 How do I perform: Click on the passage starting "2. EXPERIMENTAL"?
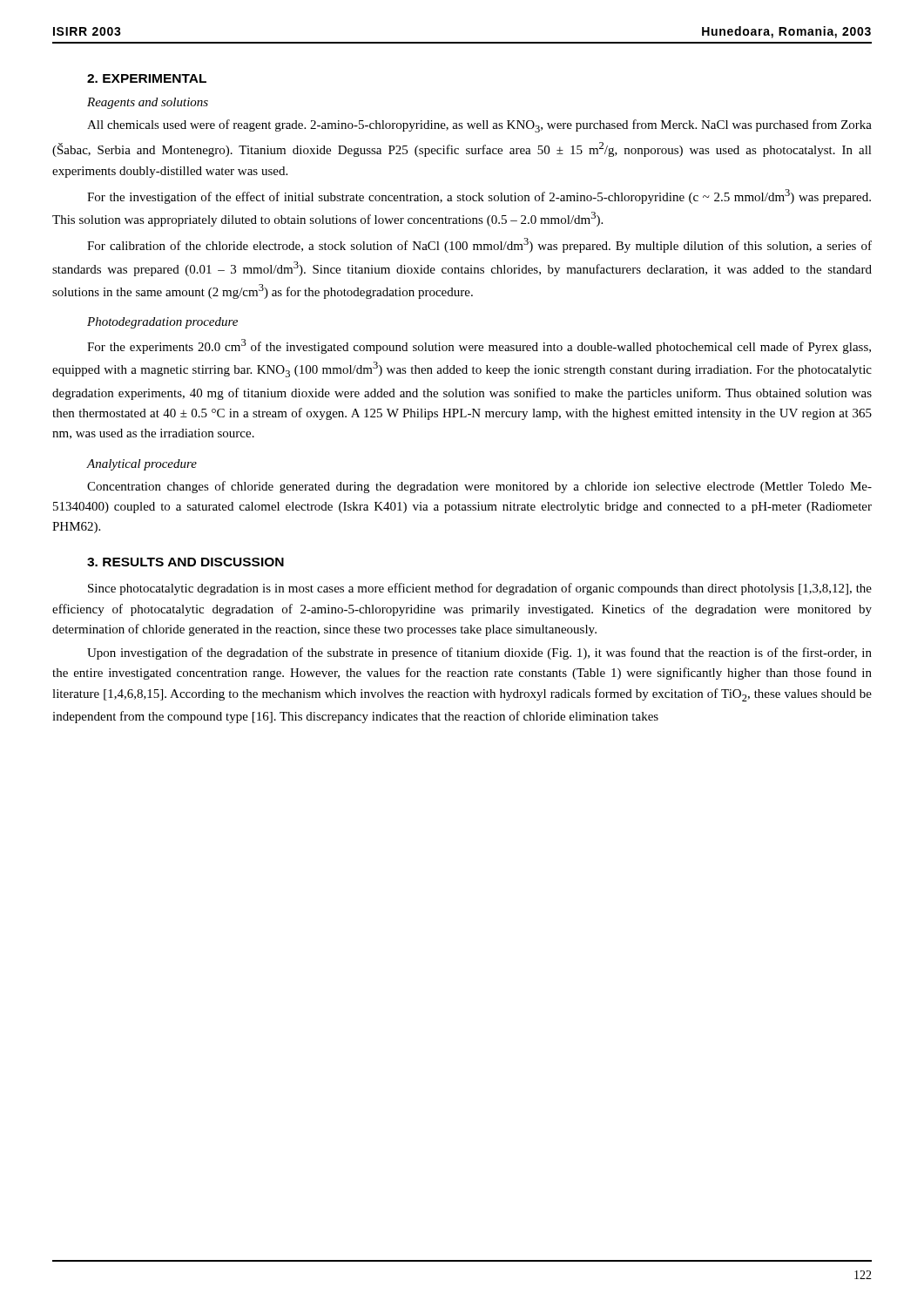(x=147, y=78)
